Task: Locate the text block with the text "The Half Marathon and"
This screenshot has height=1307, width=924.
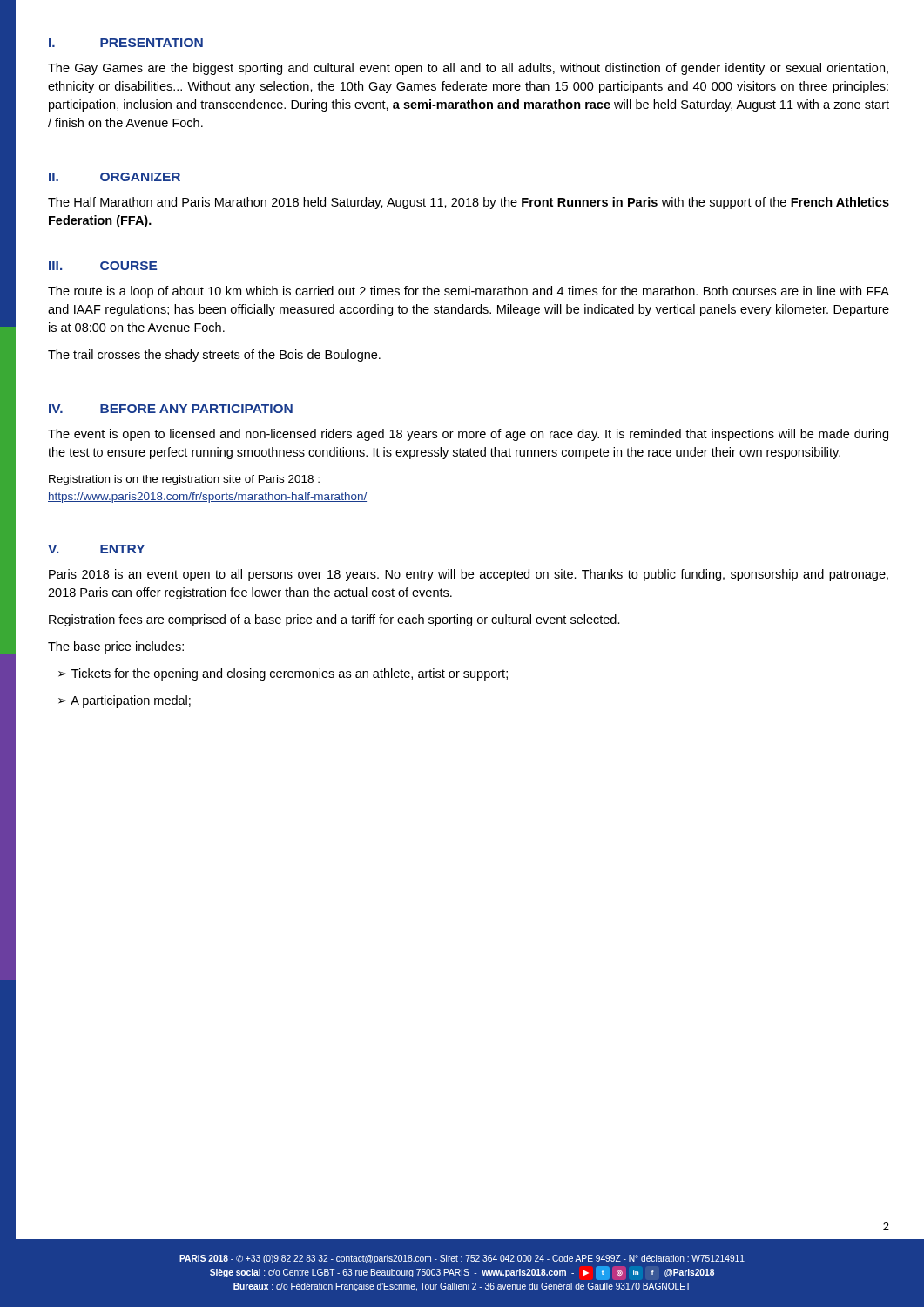Action: click(469, 211)
